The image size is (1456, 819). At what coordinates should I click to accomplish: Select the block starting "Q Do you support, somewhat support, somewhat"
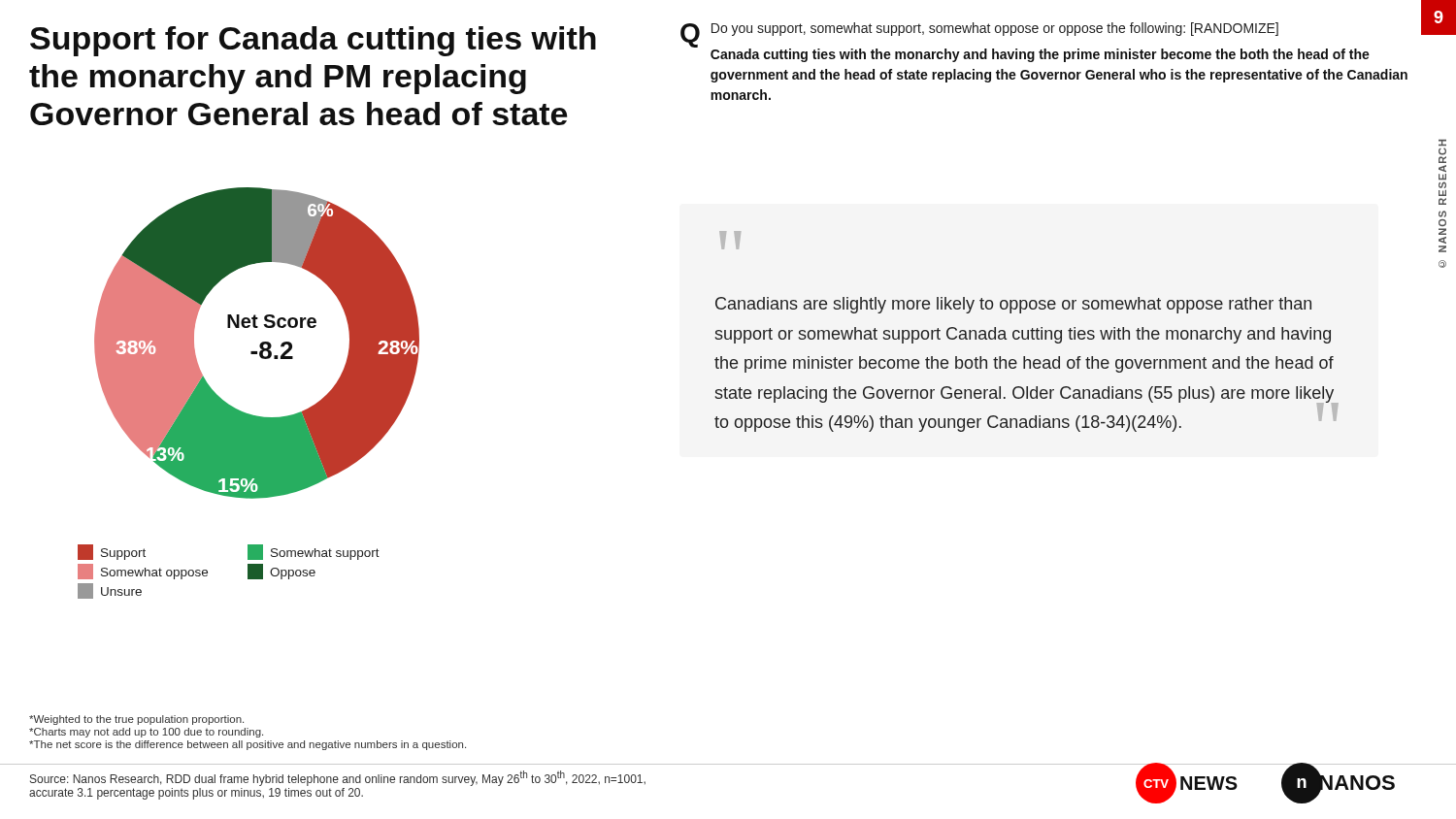click(x=1048, y=62)
